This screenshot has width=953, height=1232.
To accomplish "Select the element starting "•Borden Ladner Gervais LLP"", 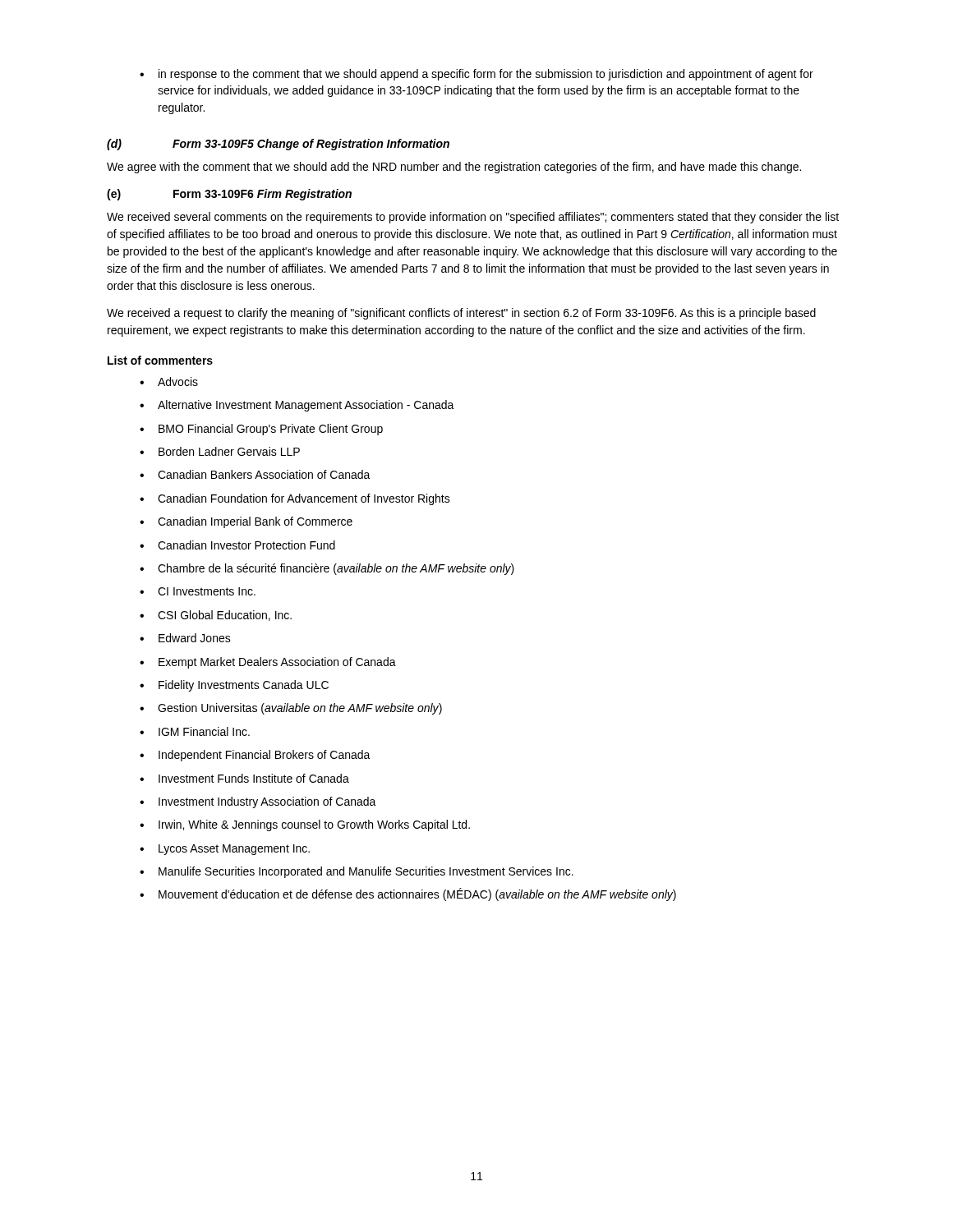I will point(220,451).
